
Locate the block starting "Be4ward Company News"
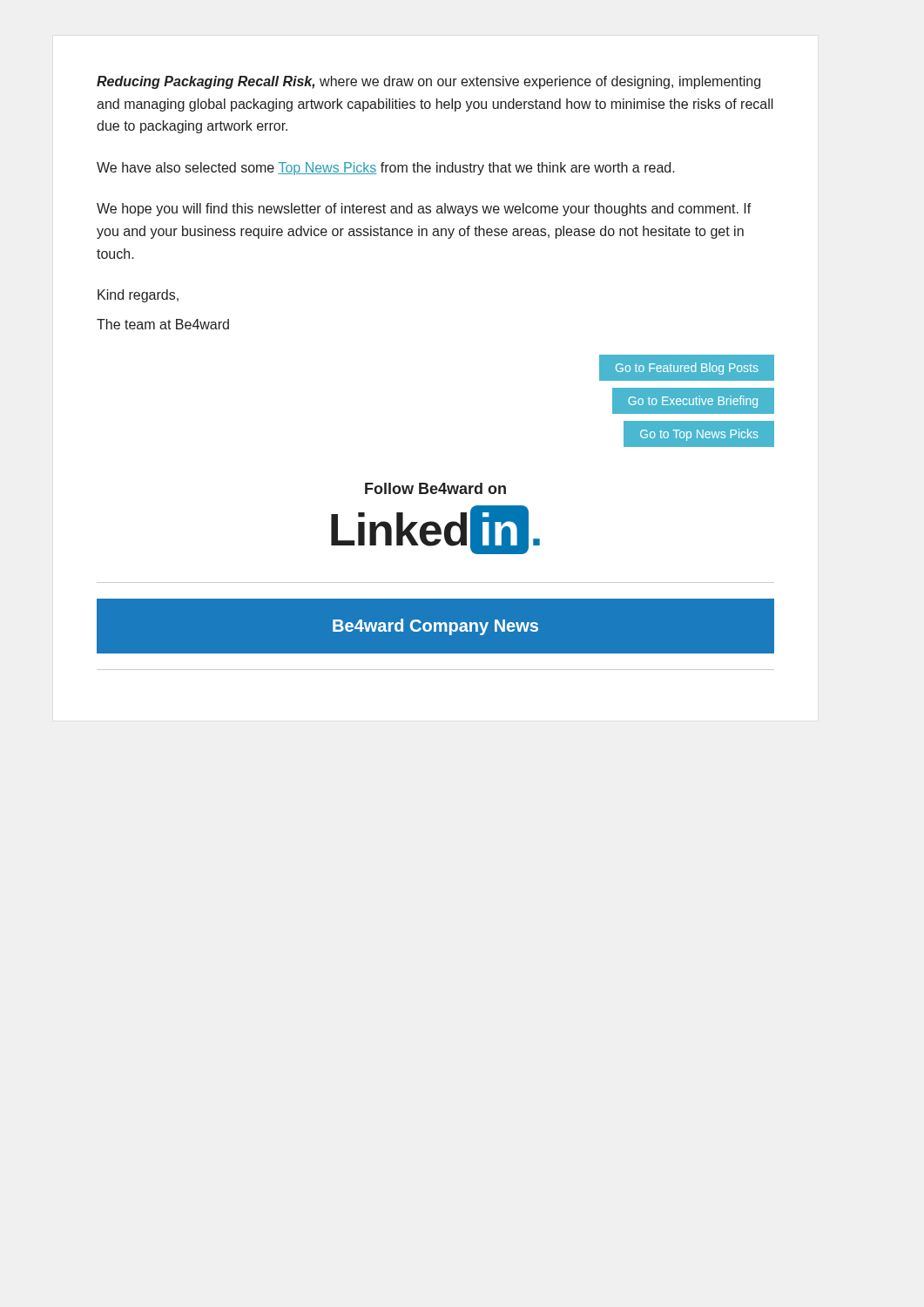pos(435,626)
